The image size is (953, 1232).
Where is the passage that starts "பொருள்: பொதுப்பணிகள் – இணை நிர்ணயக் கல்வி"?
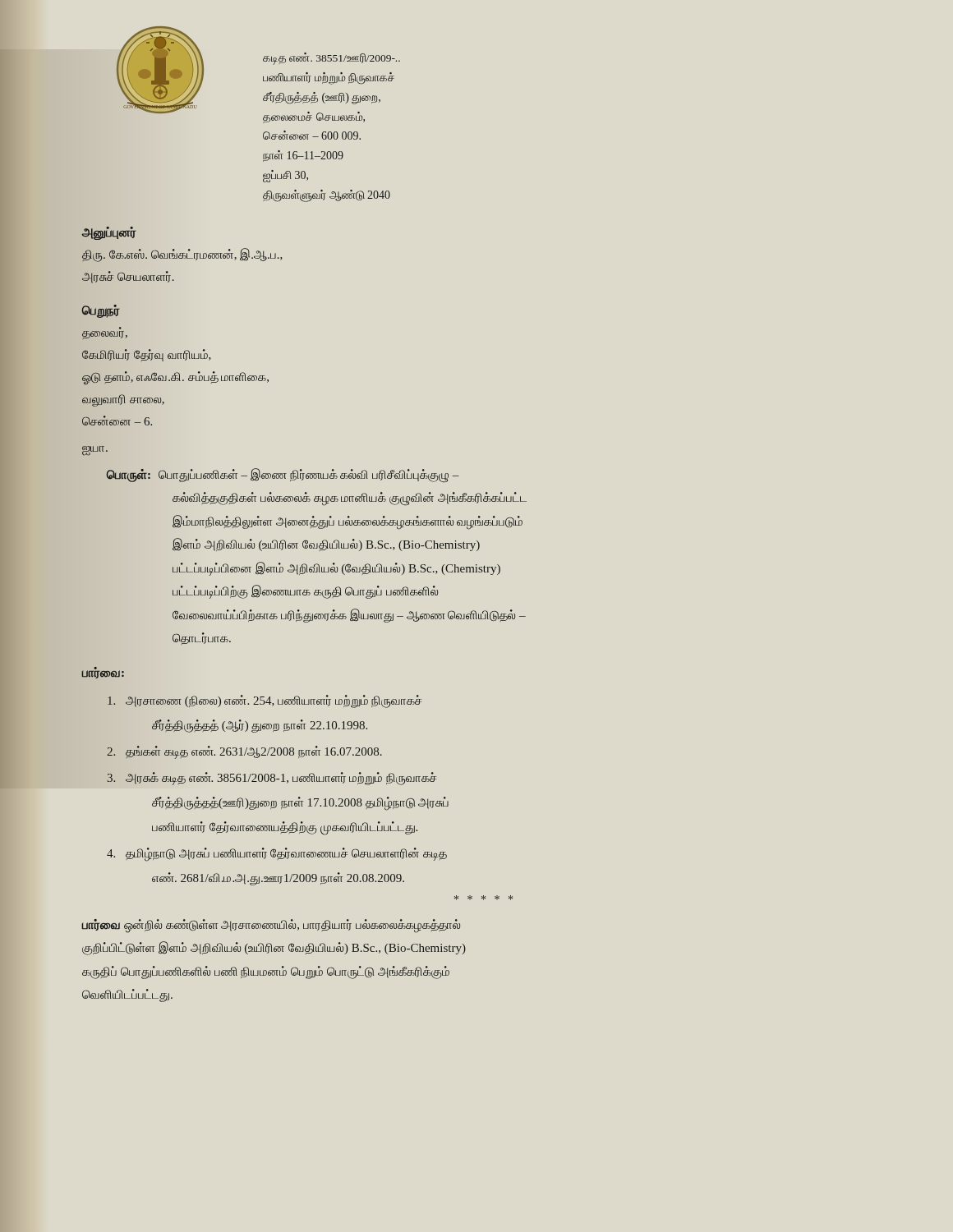point(317,556)
